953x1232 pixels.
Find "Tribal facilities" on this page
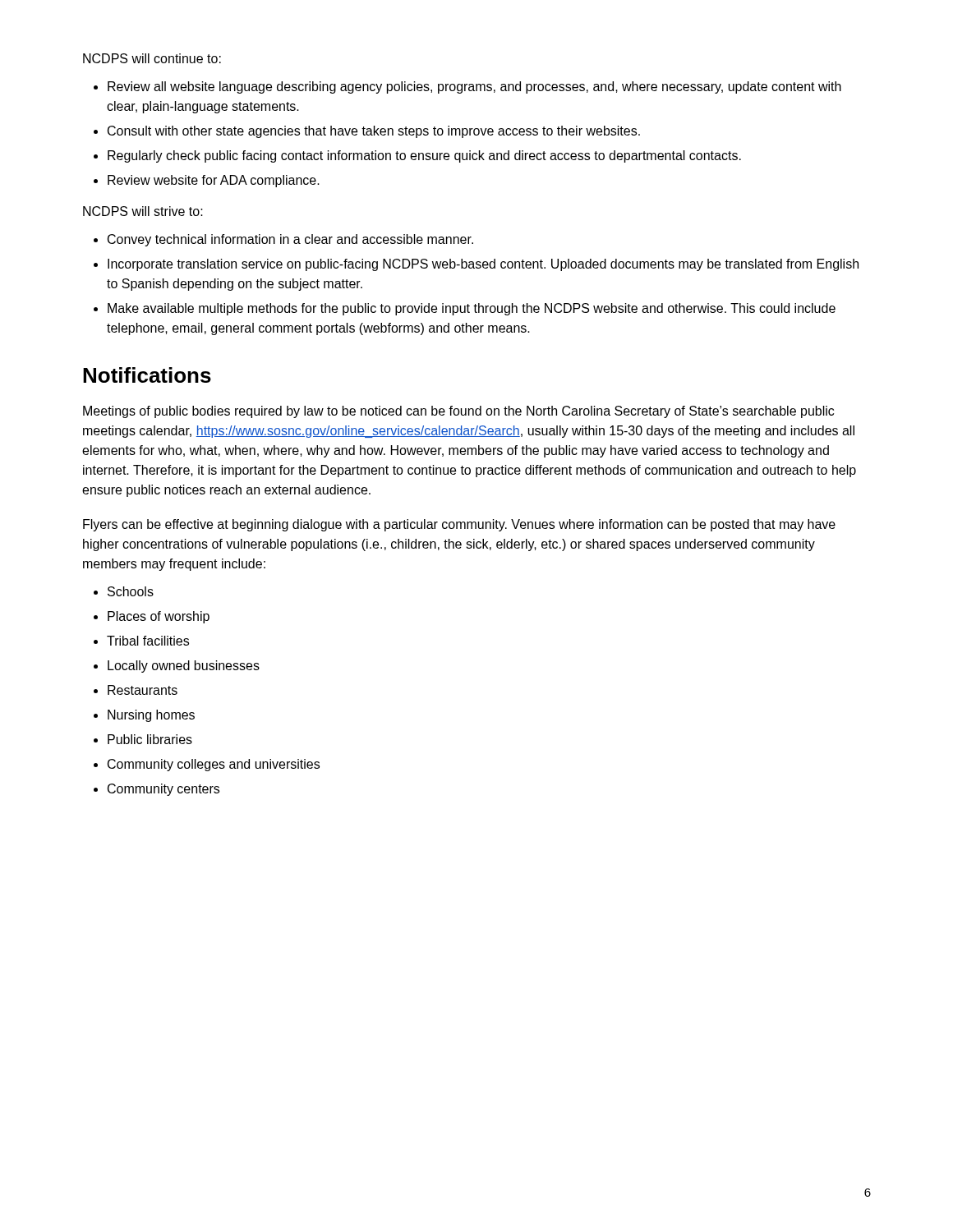tap(148, 641)
